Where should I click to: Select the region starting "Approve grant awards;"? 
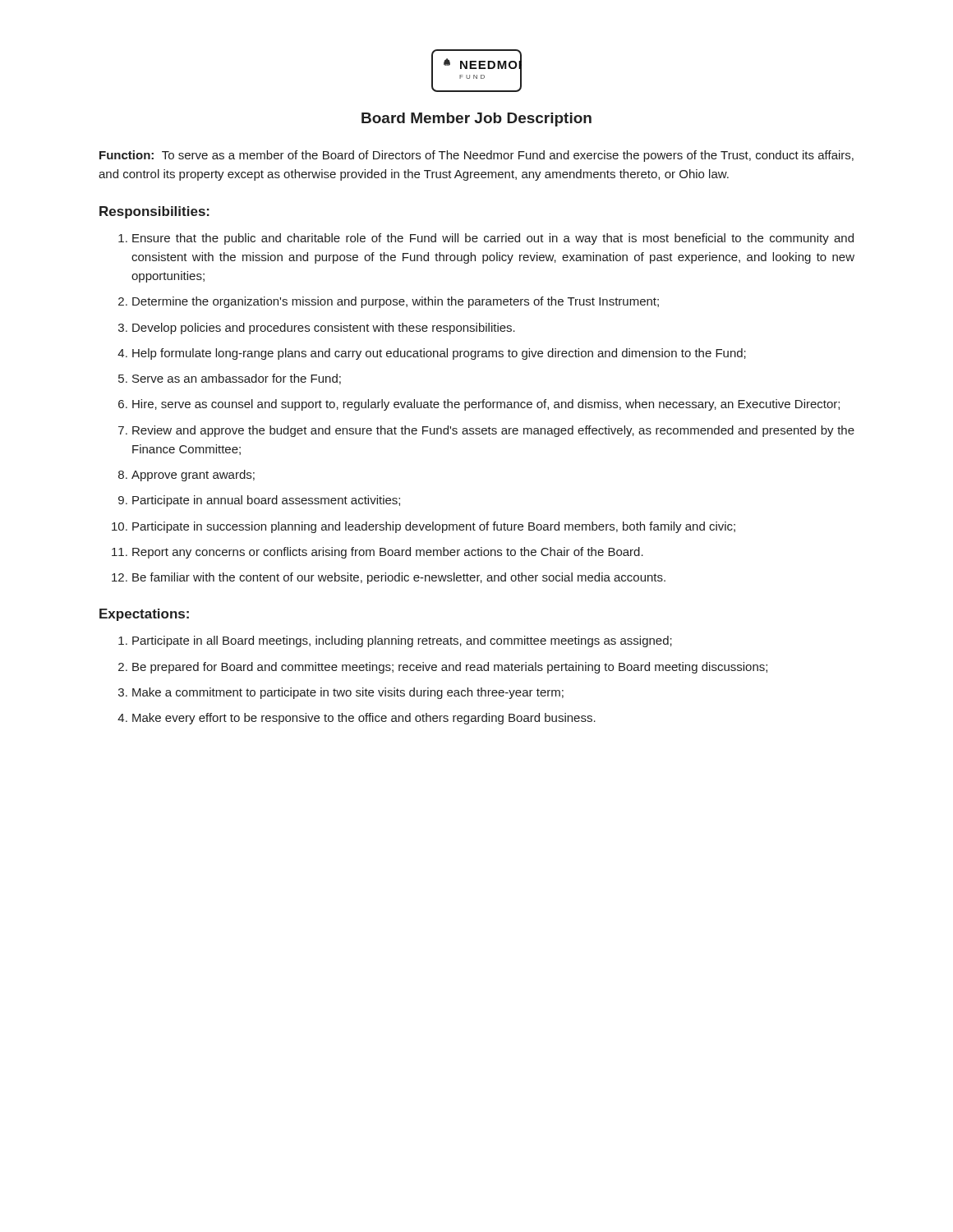[193, 474]
